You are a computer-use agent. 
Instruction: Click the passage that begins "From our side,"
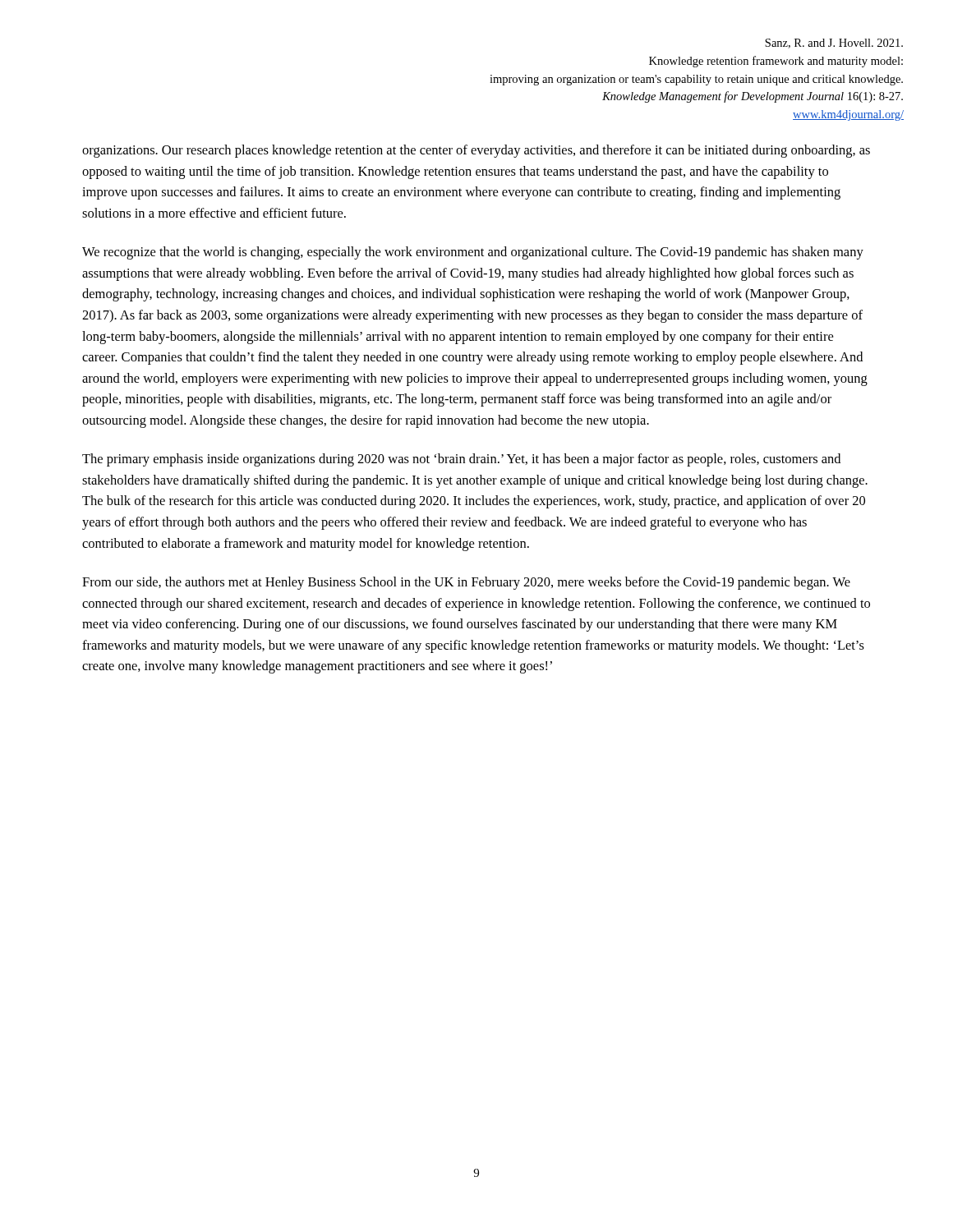pos(476,624)
